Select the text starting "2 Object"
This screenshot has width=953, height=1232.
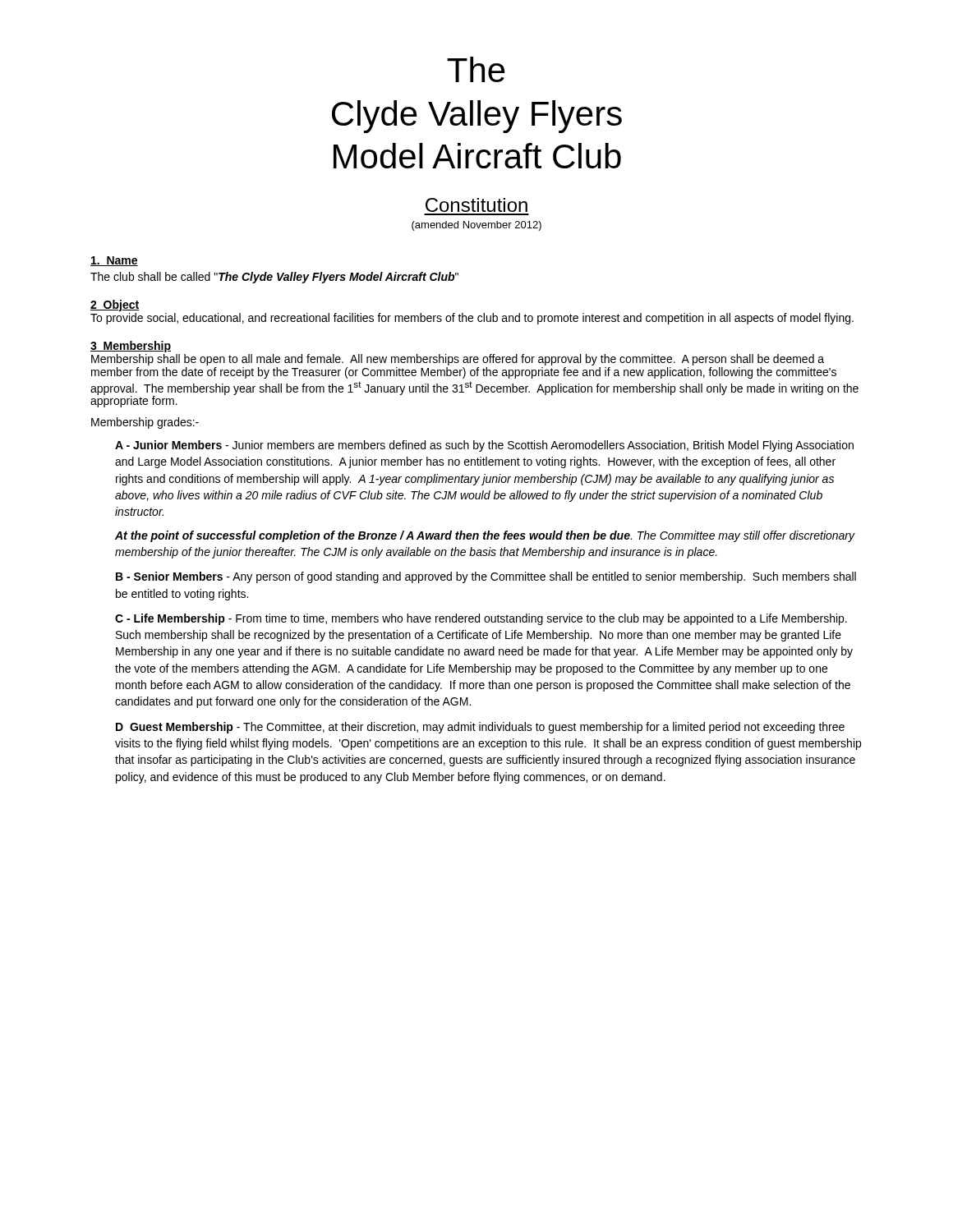point(115,304)
